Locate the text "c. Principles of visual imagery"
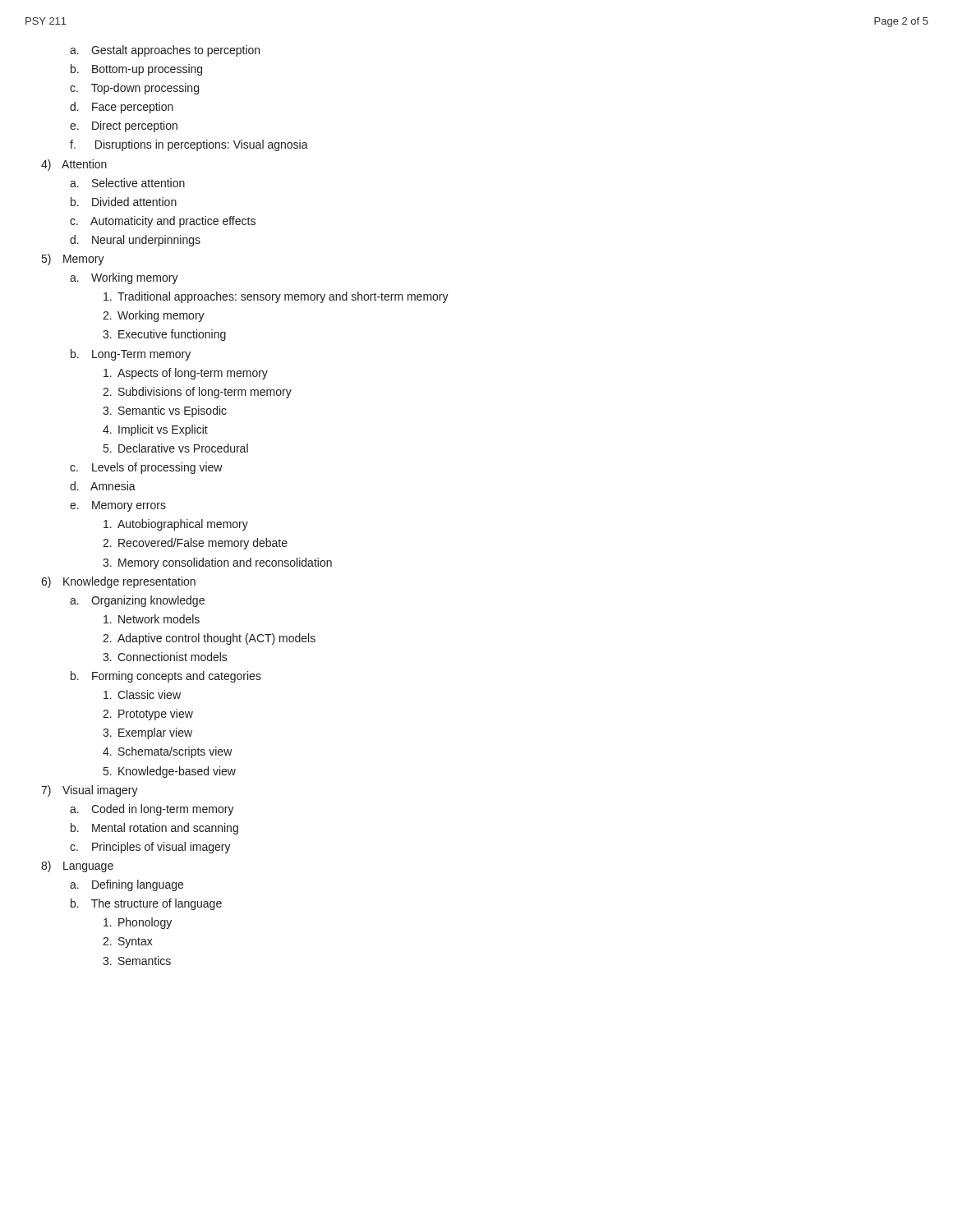Image resolution: width=953 pixels, height=1232 pixels. pyautogui.click(x=150, y=847)
